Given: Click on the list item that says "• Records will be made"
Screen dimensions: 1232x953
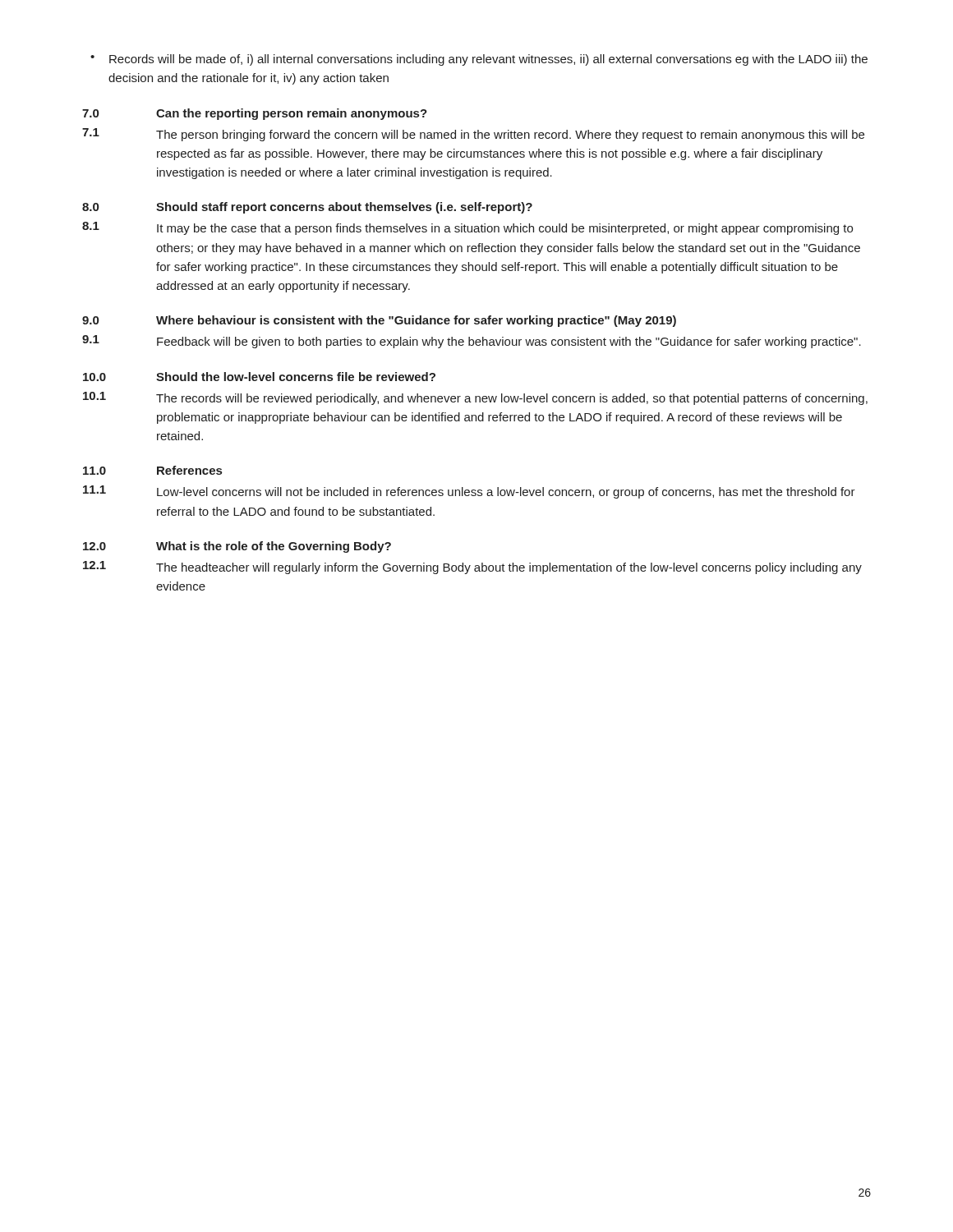Looking at the screenshot, I should coord(481,68).
